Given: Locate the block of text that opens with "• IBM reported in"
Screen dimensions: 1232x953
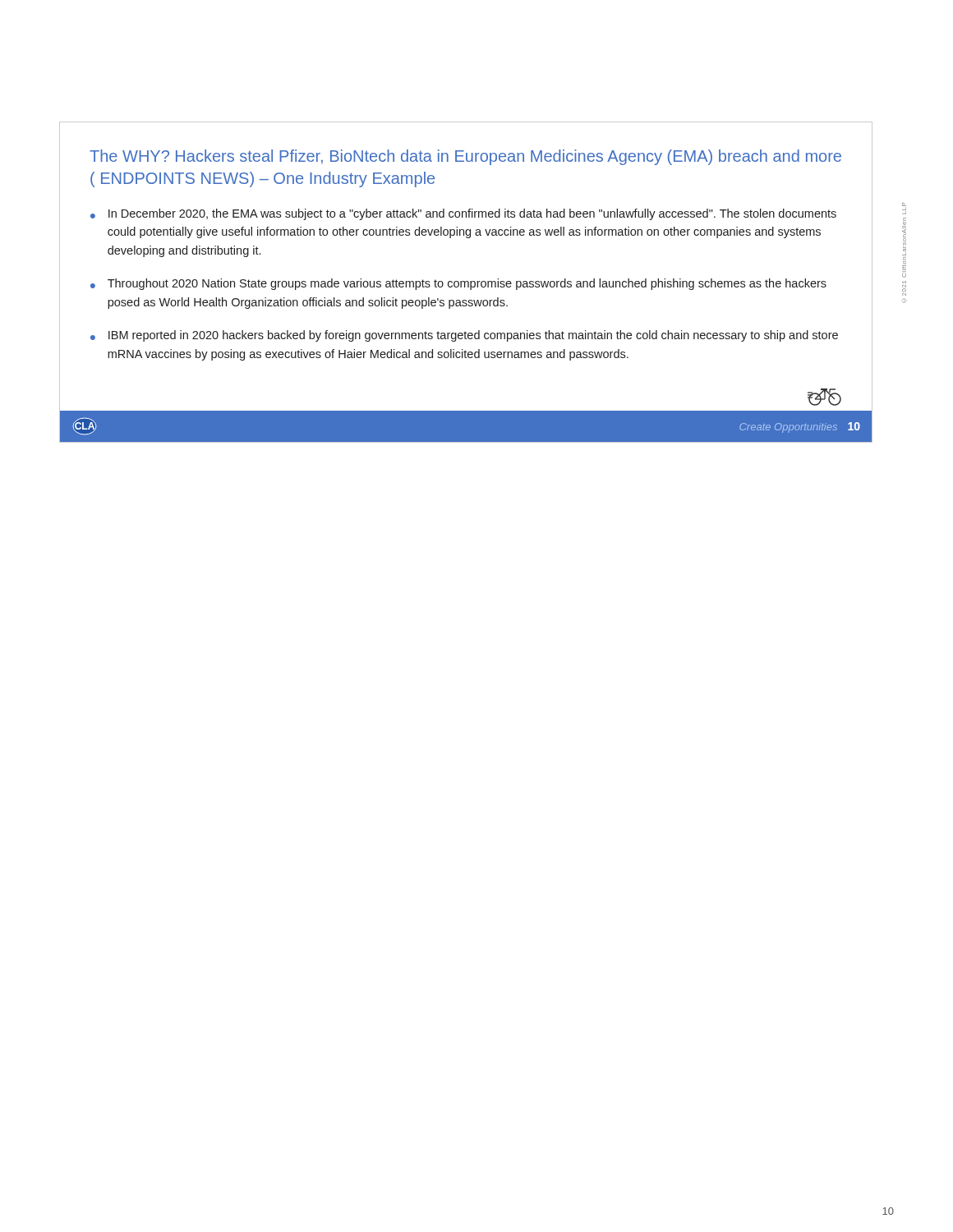Looking at the screenshot, I should (466, 345).
